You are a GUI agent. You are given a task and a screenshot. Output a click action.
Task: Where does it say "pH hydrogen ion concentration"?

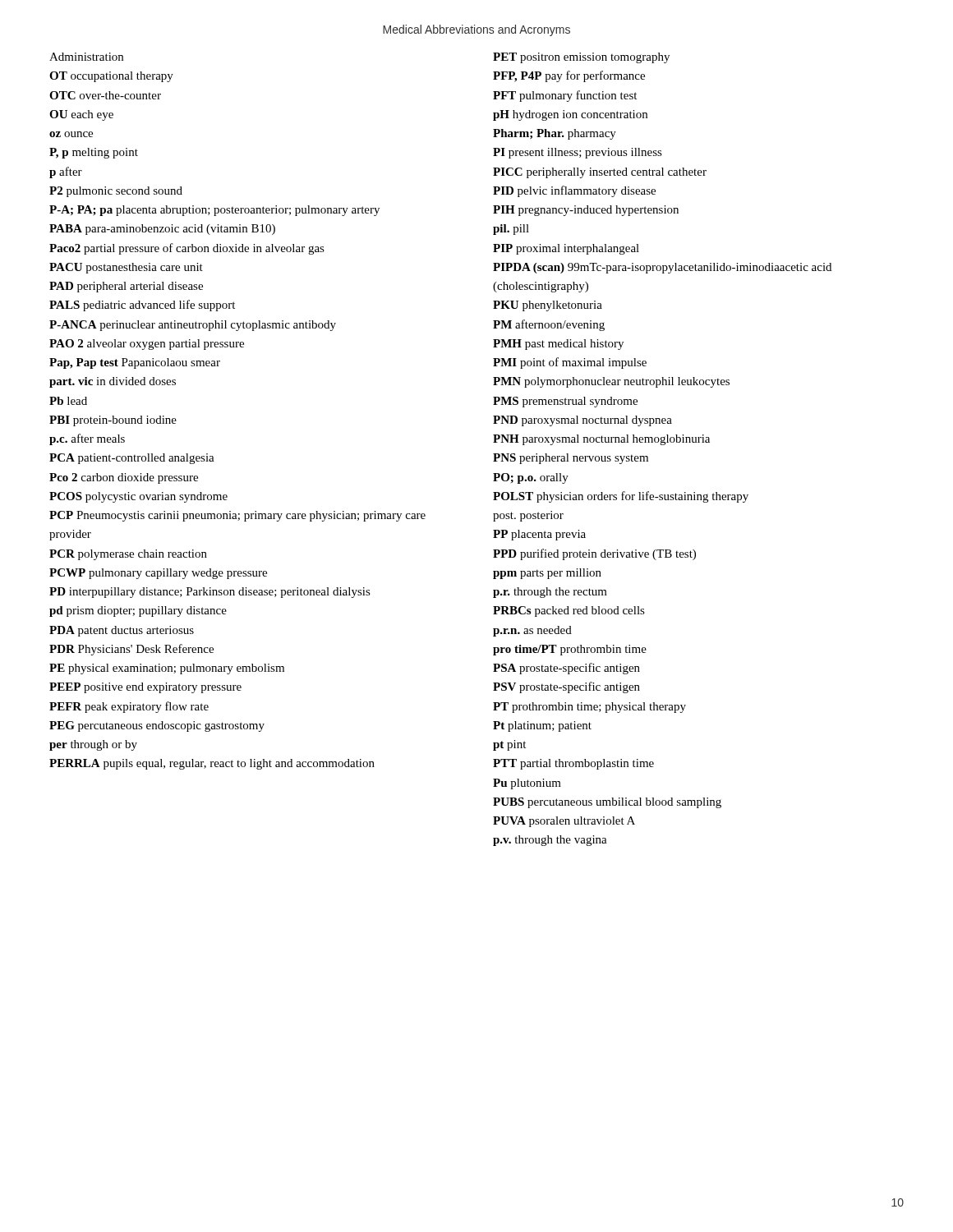pos(570,114)
